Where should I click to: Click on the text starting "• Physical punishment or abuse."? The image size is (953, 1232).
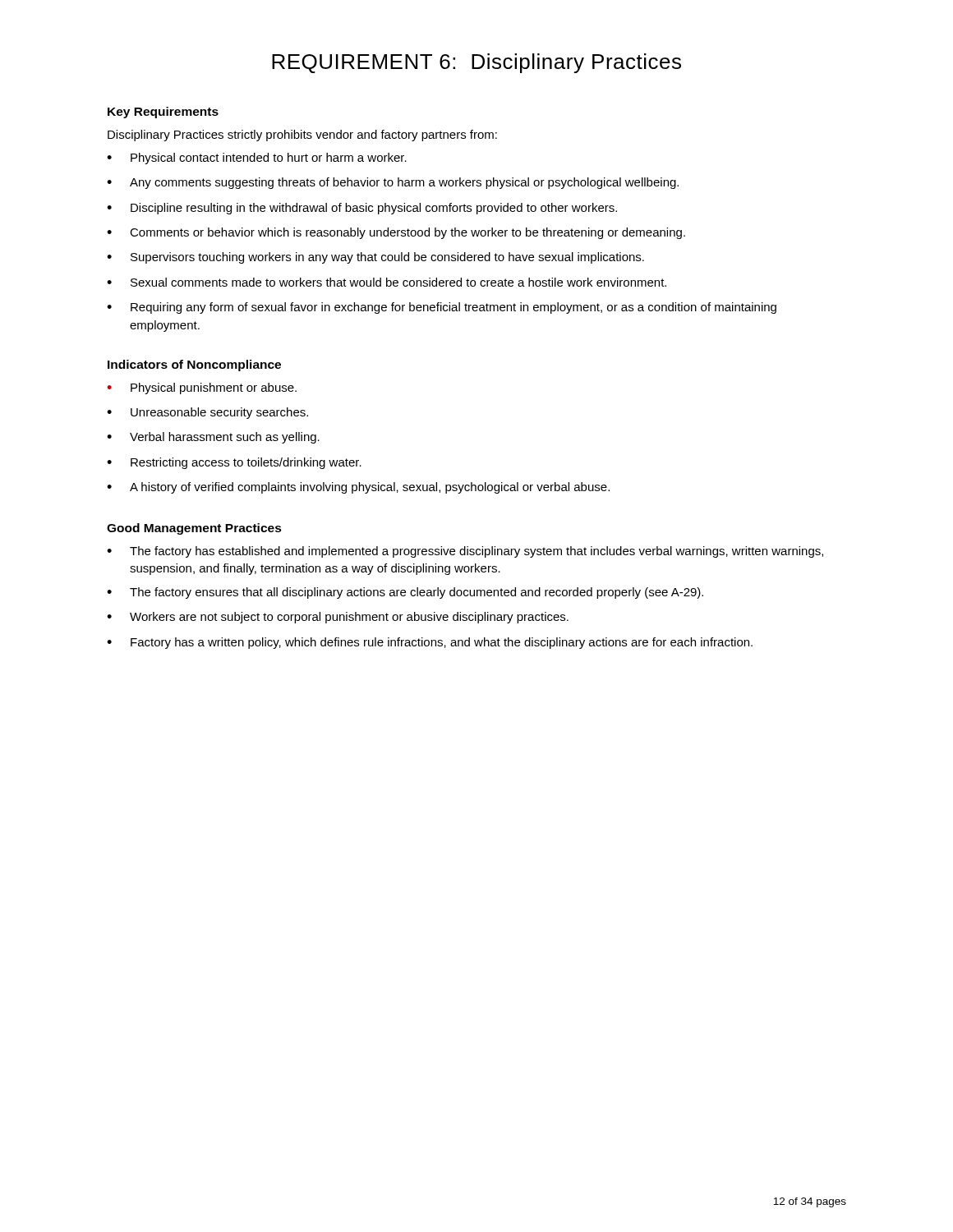(202, 388)
